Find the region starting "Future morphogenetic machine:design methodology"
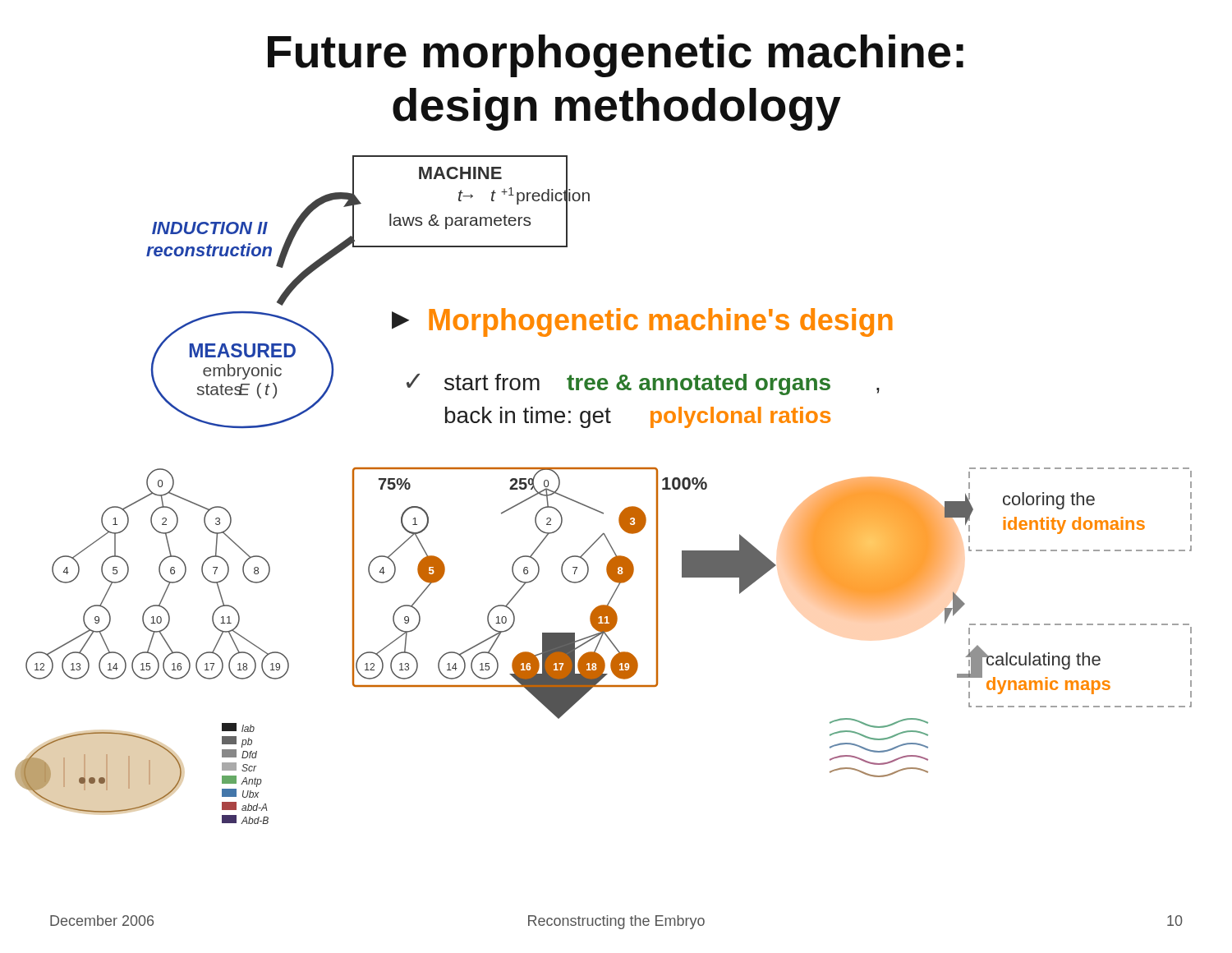The height and width of the screenshot is (953, 1232). coord(616,78)
